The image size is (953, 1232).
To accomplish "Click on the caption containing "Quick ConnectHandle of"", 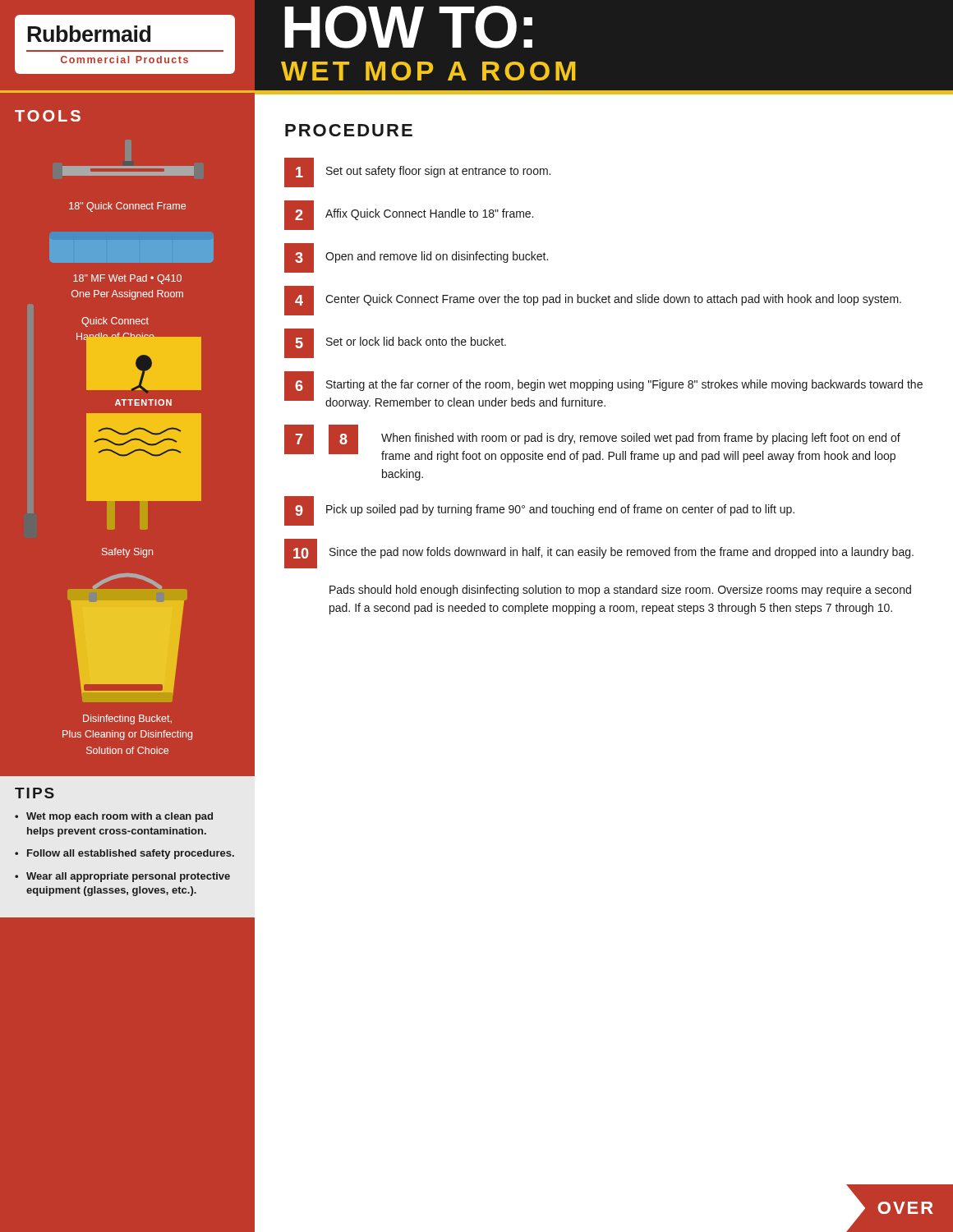I will (x=115, y=329).
